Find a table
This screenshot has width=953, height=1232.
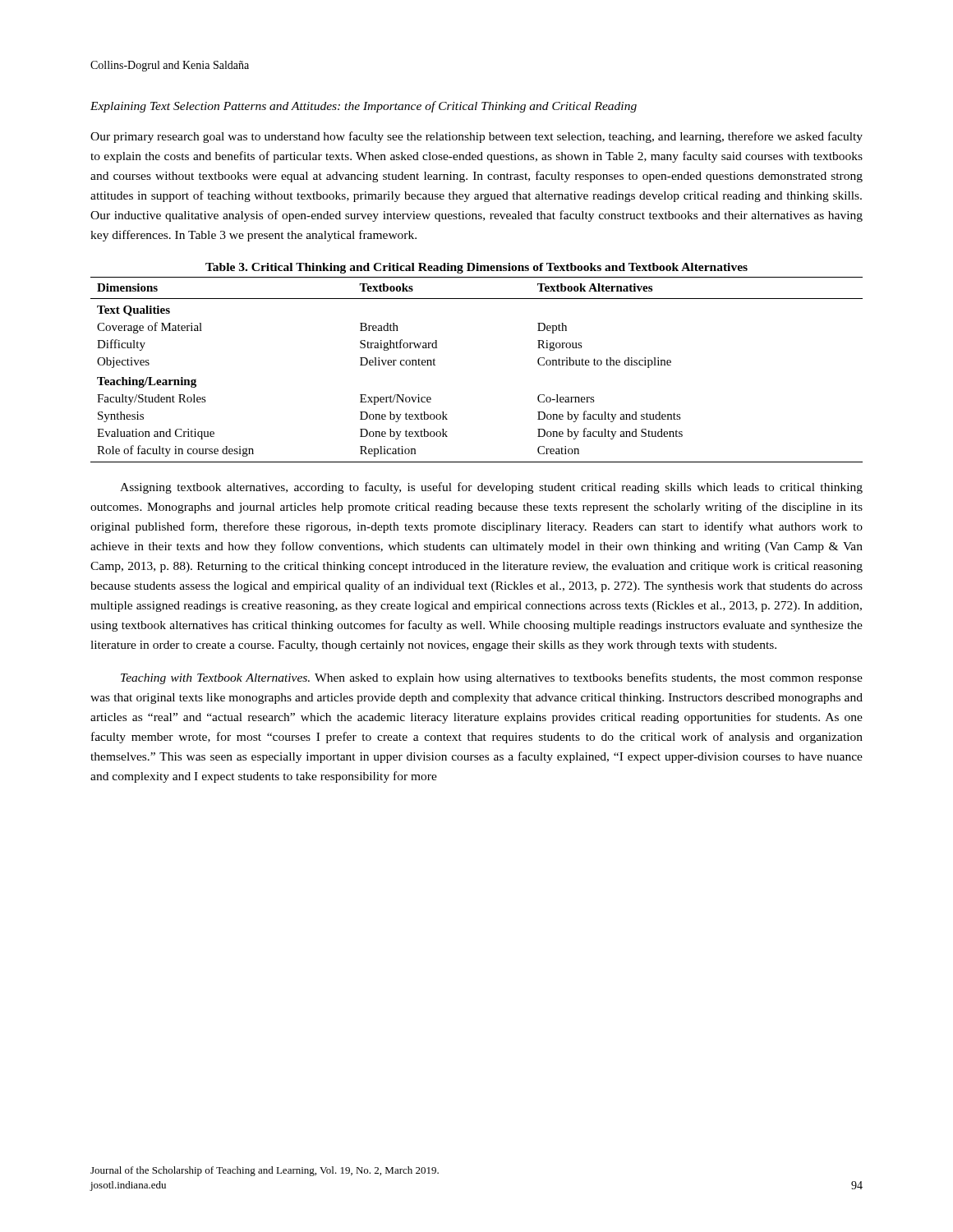tap(476, 369)
